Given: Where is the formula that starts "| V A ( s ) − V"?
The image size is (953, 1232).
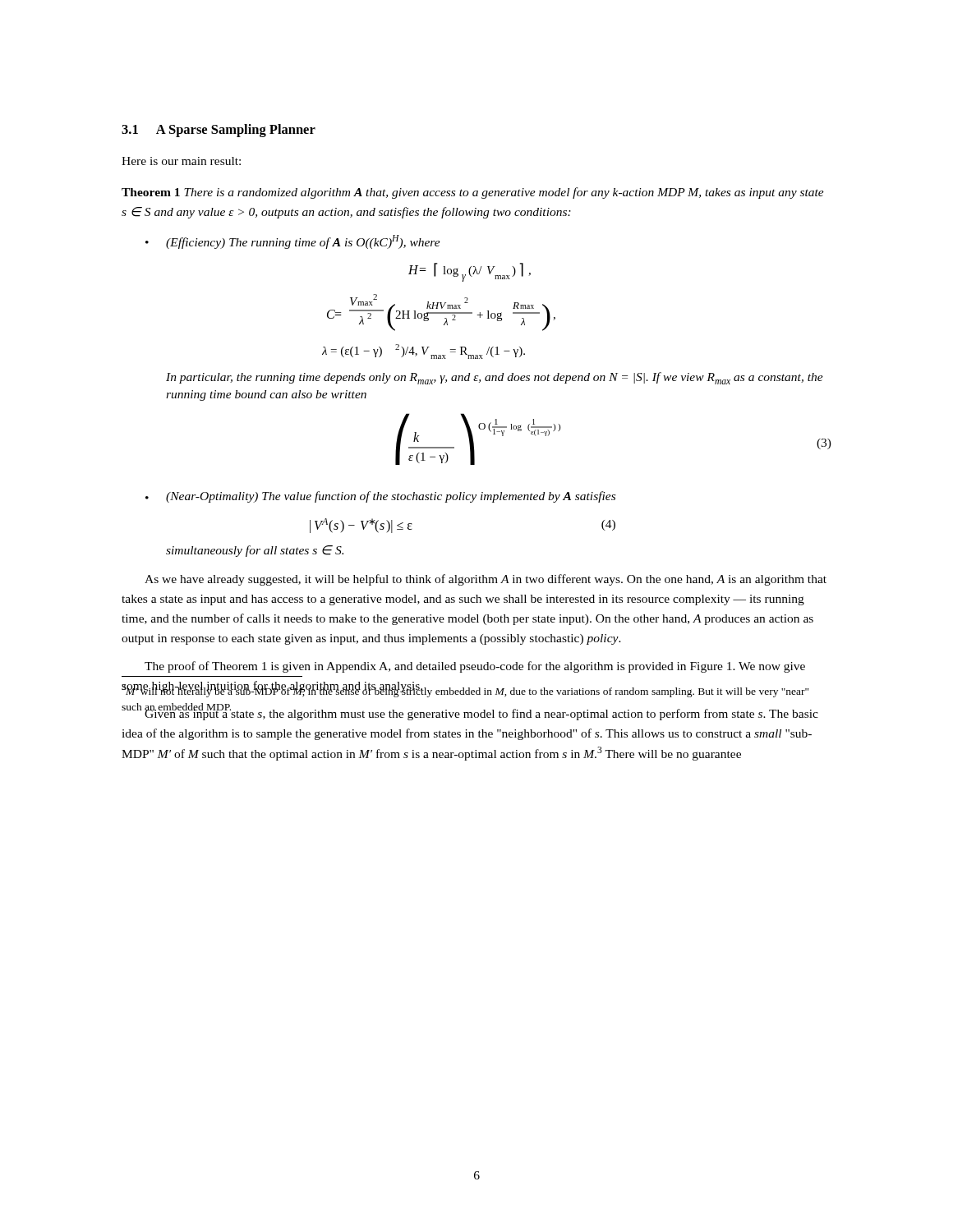Looking at the screenshot, I should click(370, 524).
